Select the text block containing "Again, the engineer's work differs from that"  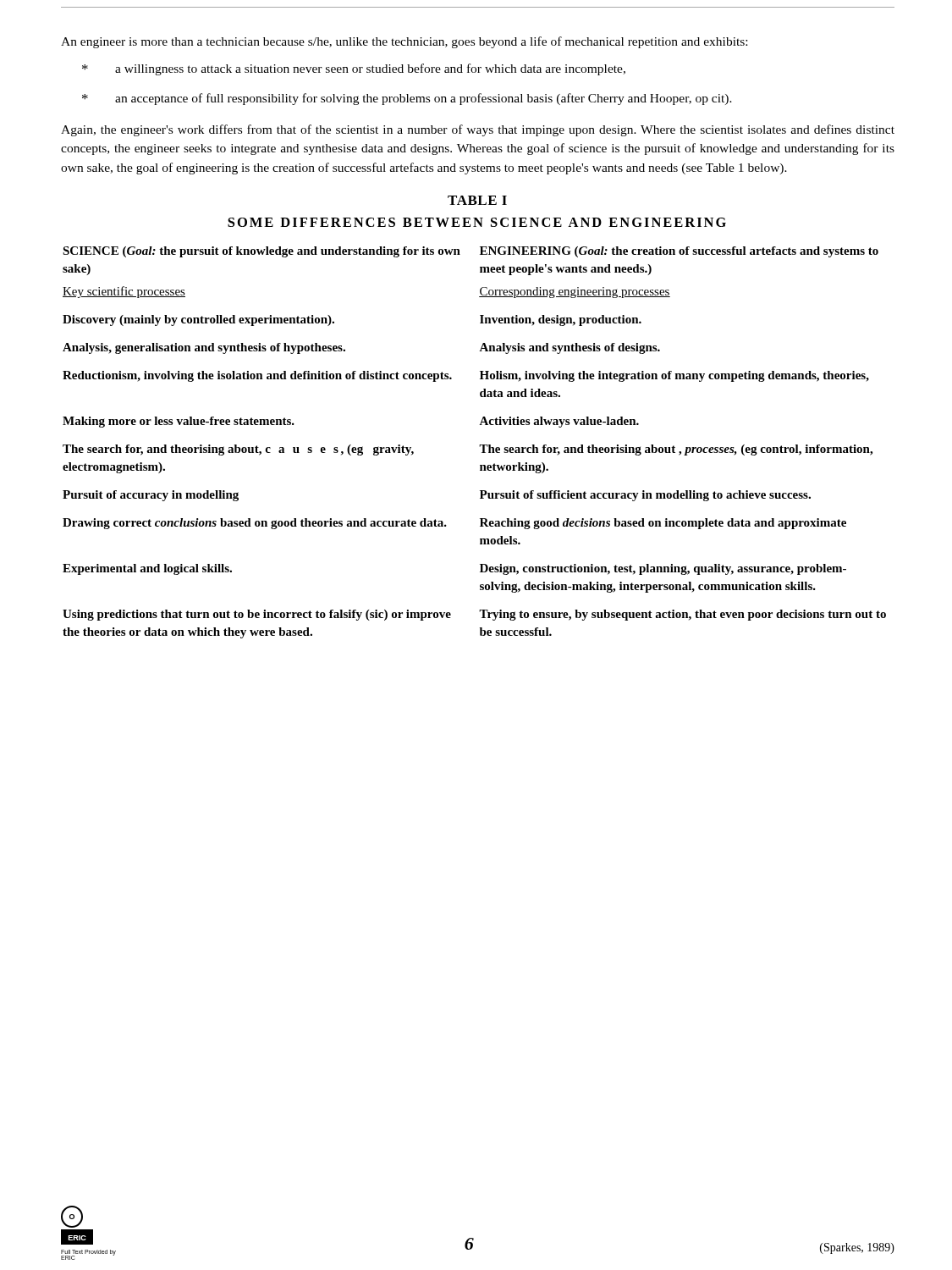pos(478,149)
